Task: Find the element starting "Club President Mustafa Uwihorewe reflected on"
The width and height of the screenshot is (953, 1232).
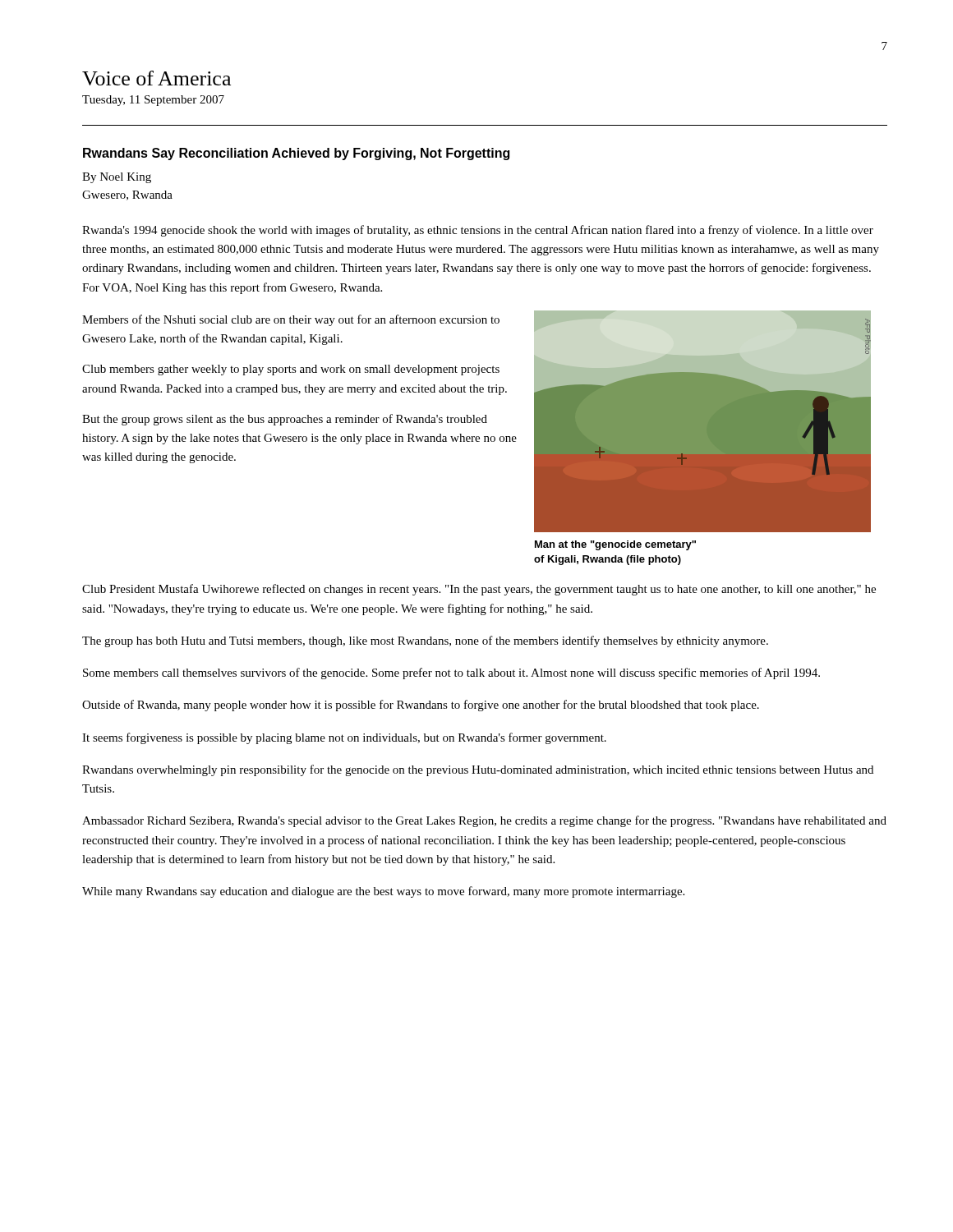Action: (x=485, y=599)
